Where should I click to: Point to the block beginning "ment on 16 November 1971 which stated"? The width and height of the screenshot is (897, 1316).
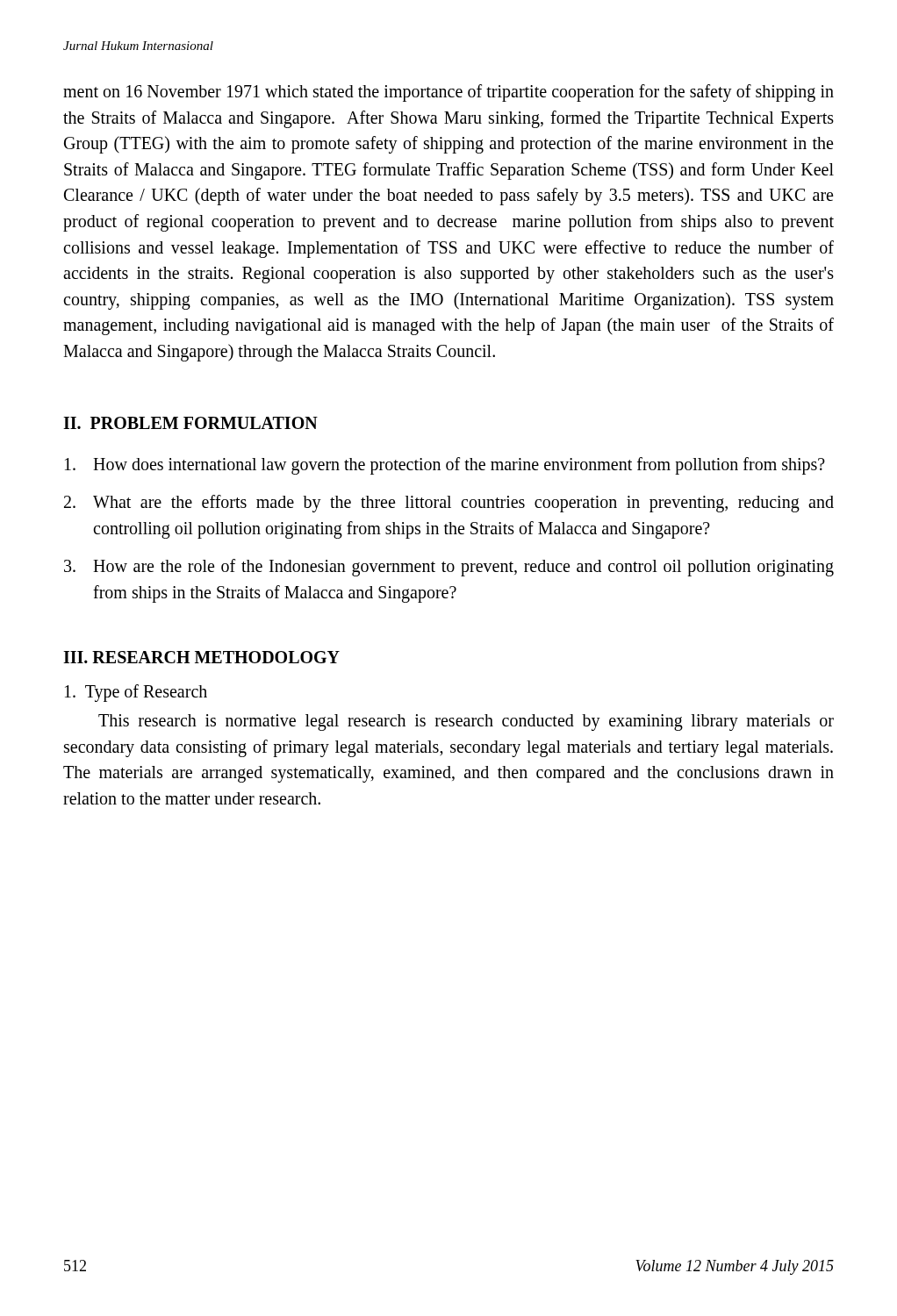coord(448,221)
